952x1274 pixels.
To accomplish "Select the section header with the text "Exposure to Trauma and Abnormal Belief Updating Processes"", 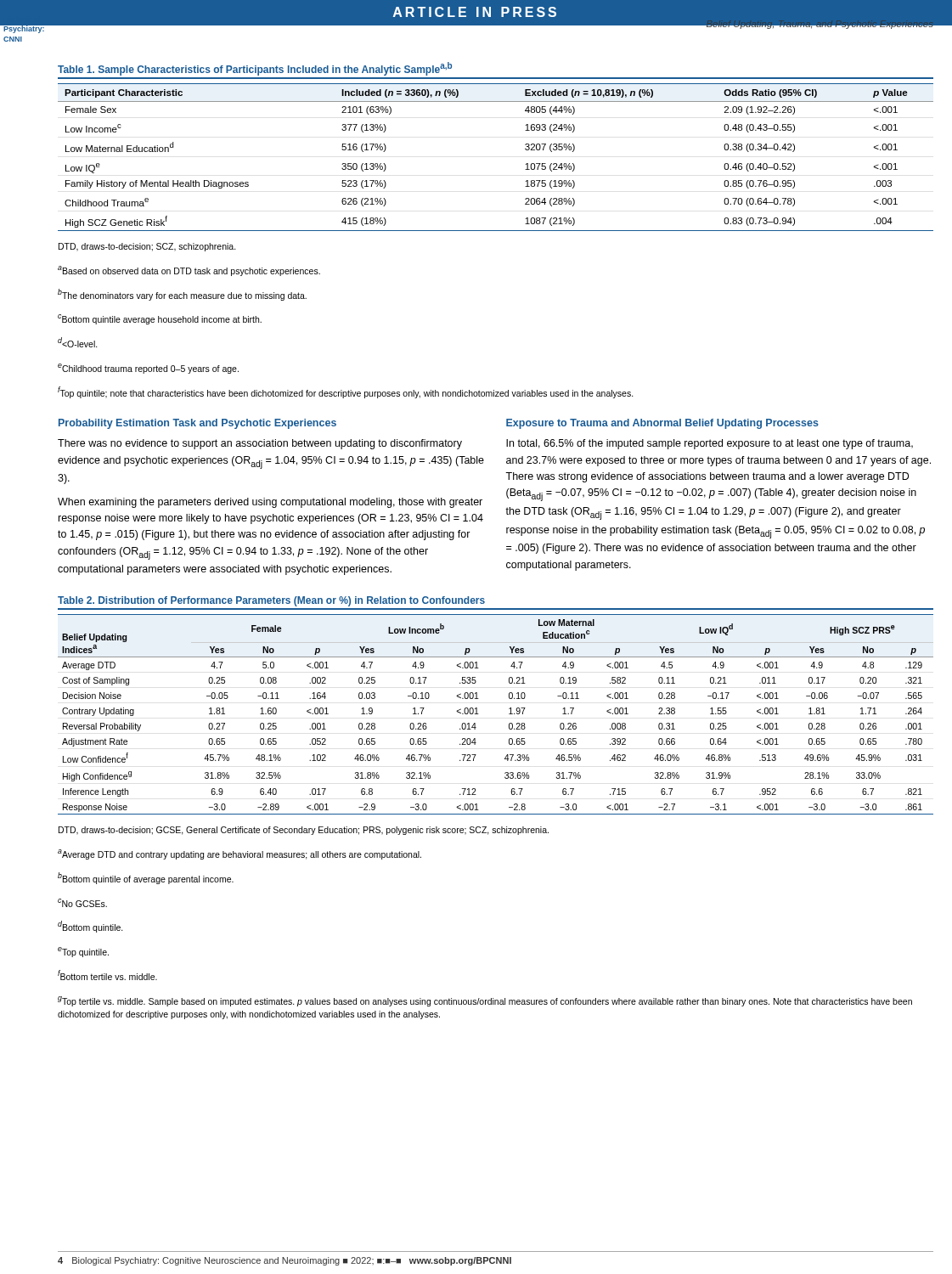I will pyautogui.click(x=662, y=423).
